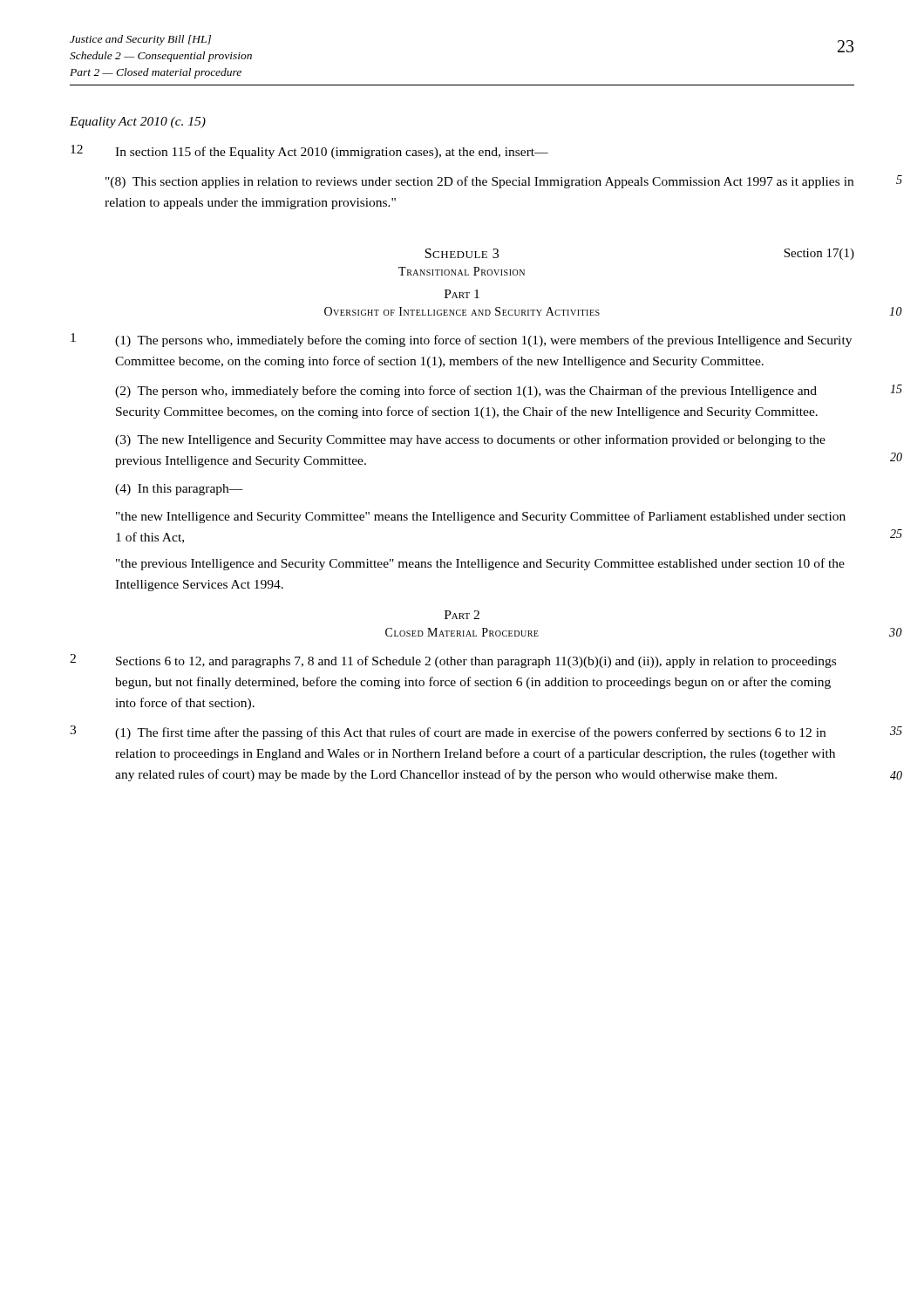
Task: Select the section header containing "Closed Material Procedure 30"
Action: [x=462, y=632]
